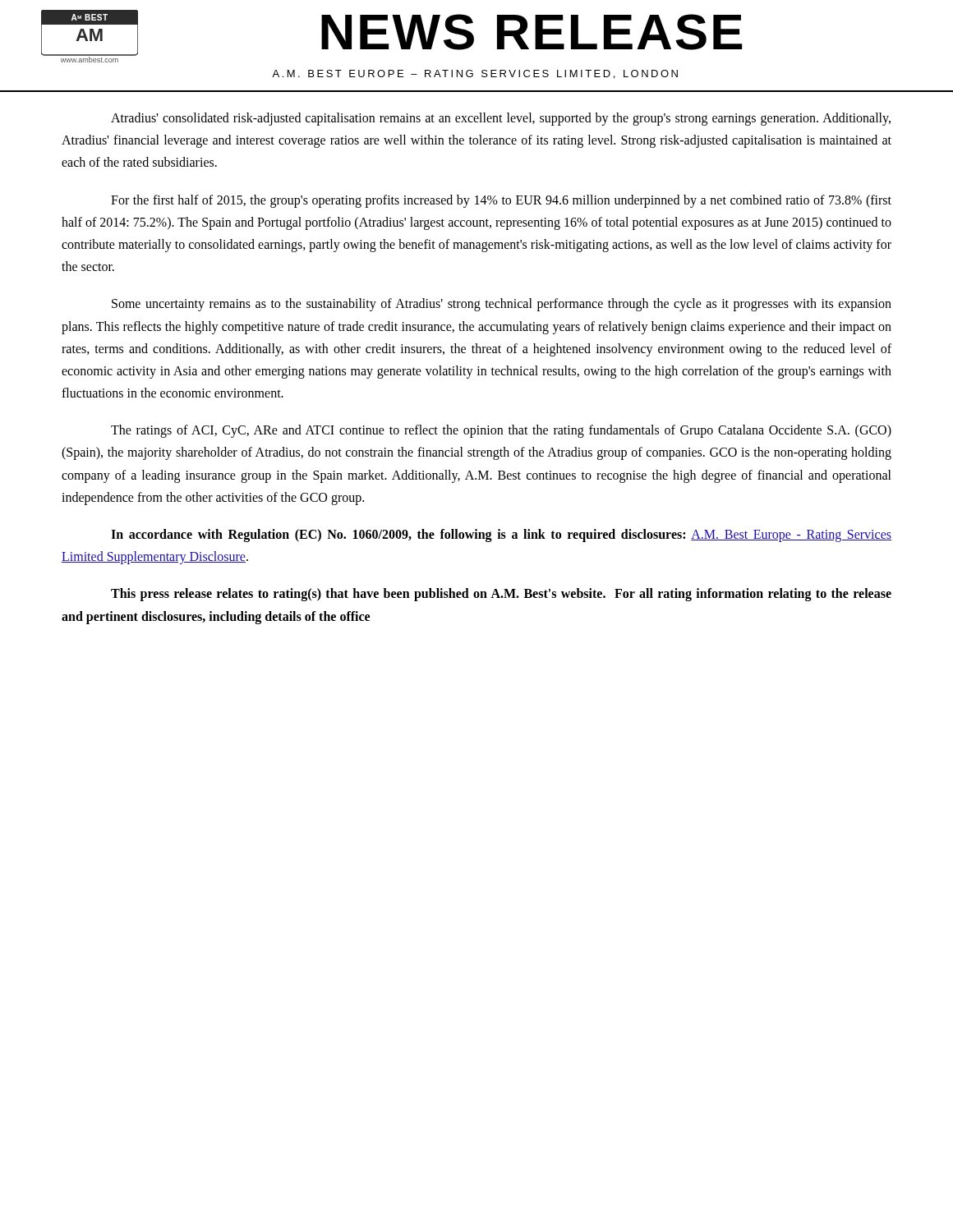Find the text block with the text "In accordance with"
Image resolution: width=953 pixels, height=1232 pixels.
pos(476,546)
